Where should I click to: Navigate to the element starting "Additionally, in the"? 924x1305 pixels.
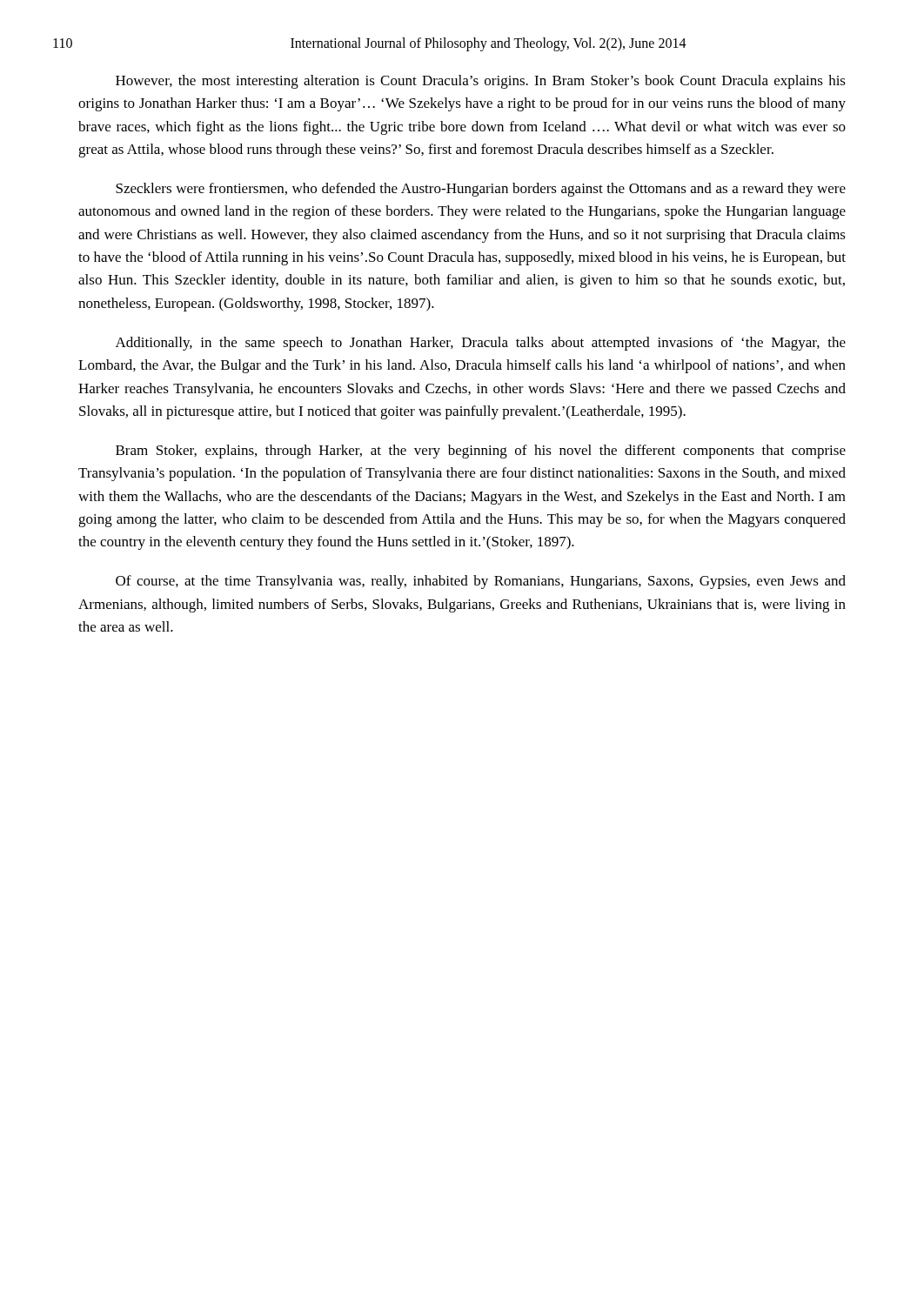462,377
